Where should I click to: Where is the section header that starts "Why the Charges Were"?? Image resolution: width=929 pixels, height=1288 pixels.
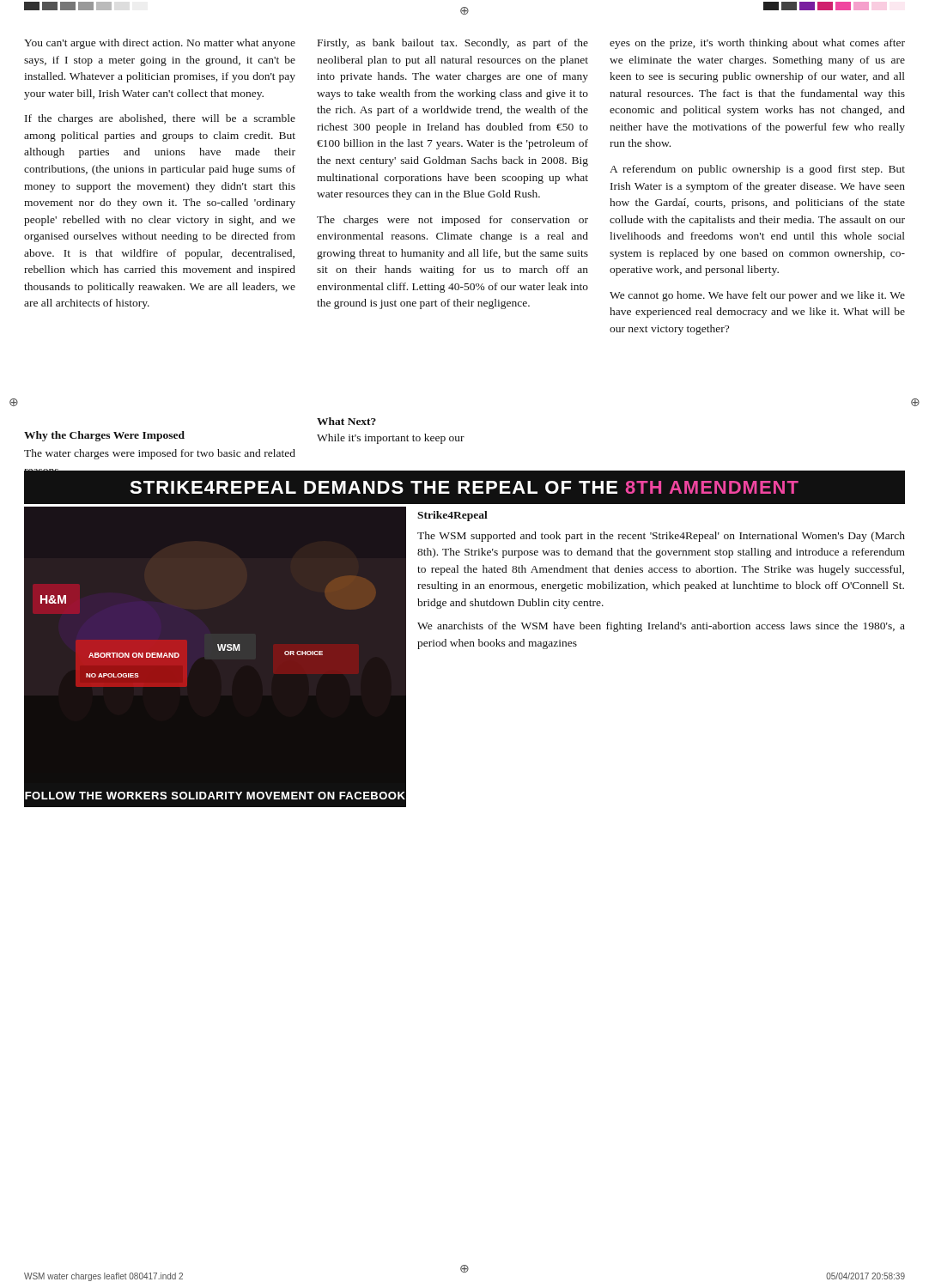point(104,435)
